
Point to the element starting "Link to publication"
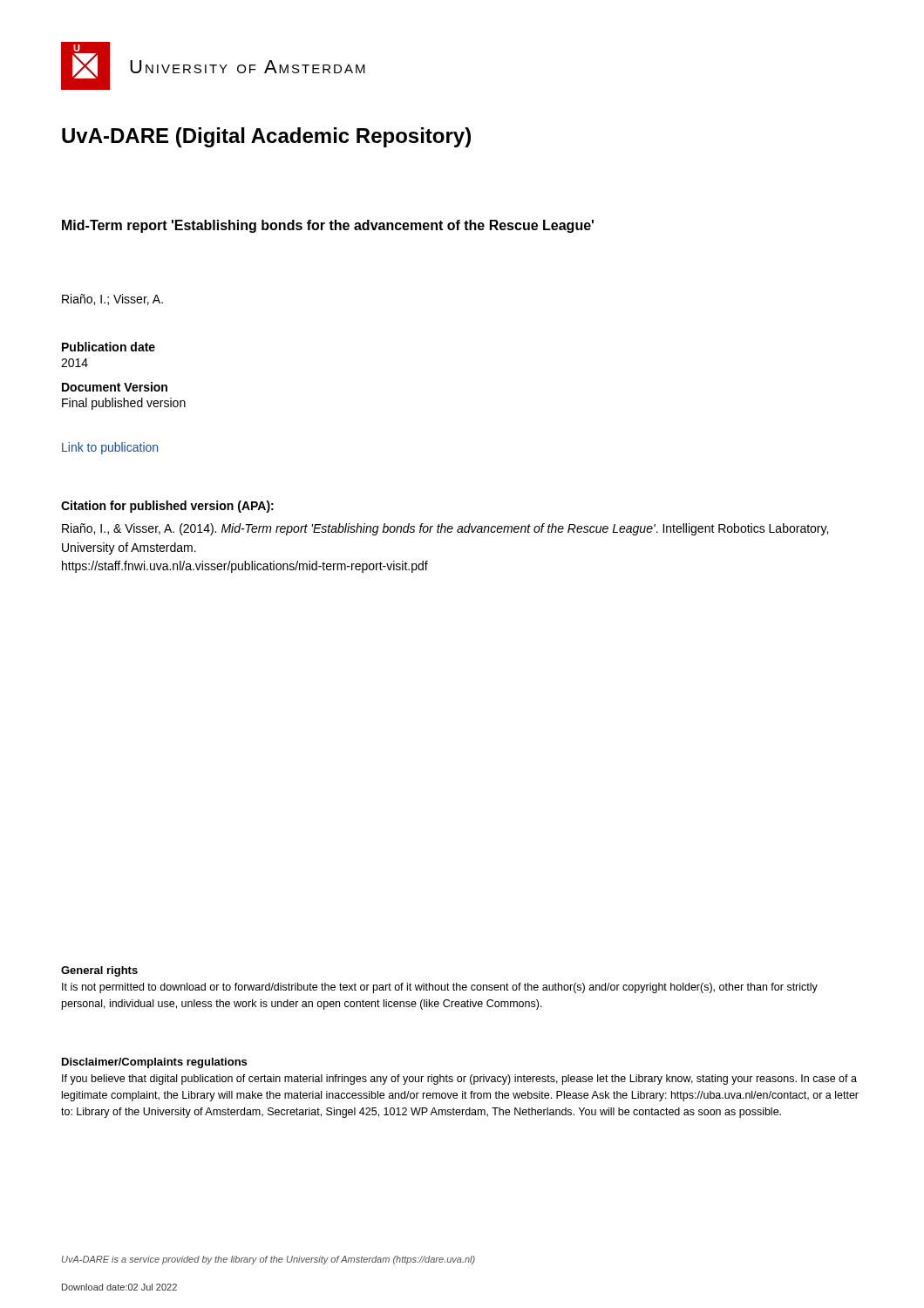(x=110, y=447)
